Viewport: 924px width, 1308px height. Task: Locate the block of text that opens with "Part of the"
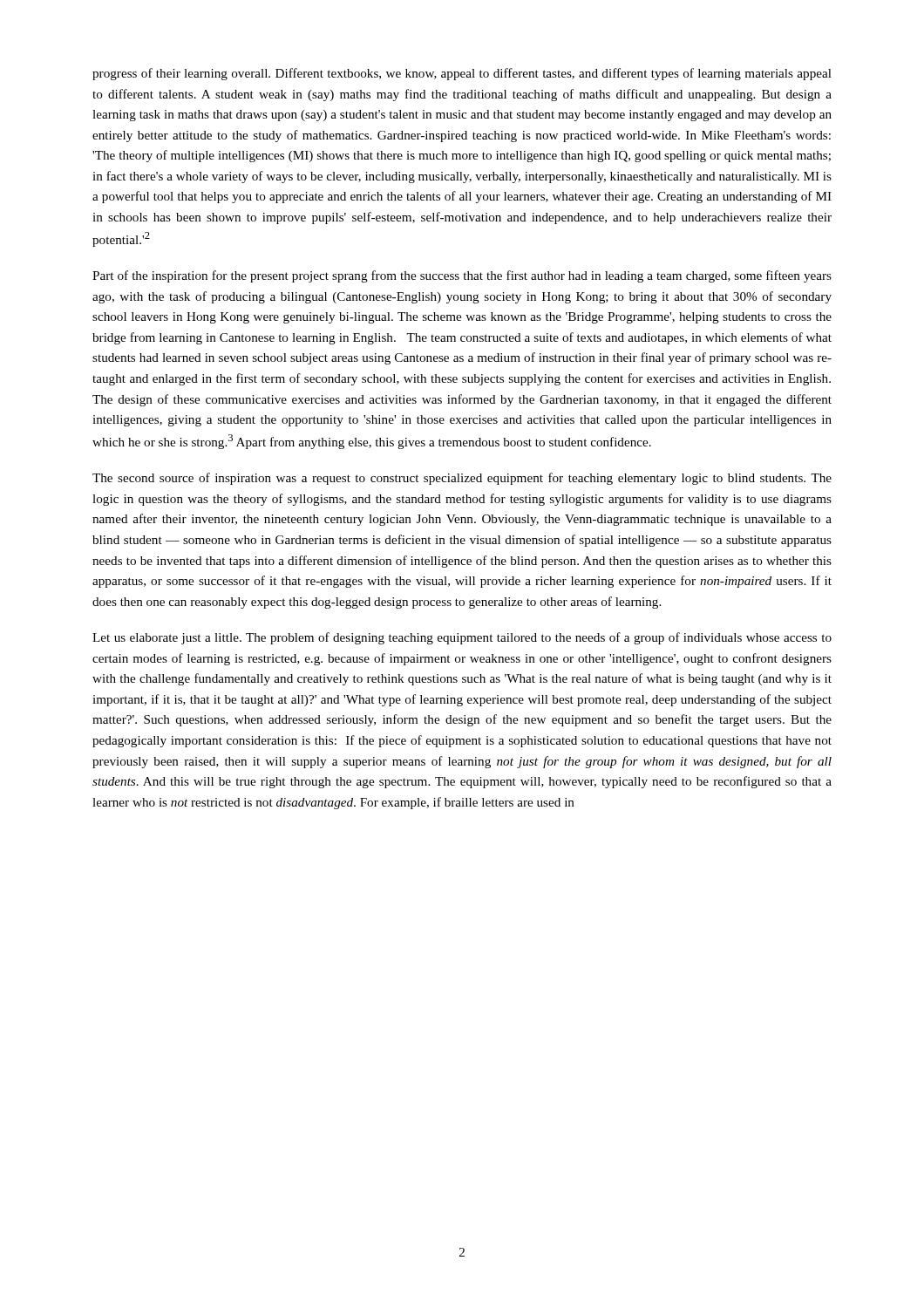pos(462,358)
